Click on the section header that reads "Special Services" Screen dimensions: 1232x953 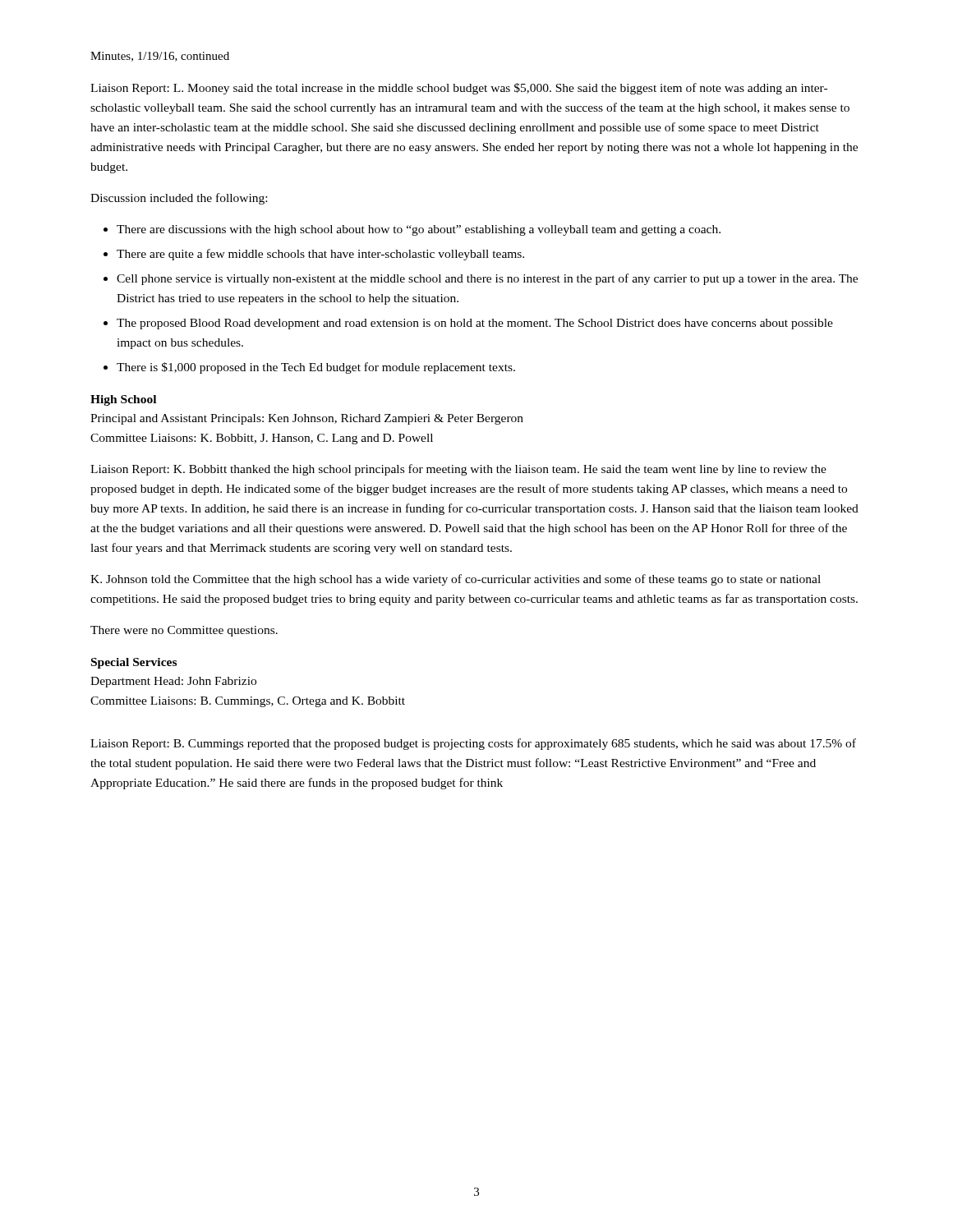pos(134,662)
